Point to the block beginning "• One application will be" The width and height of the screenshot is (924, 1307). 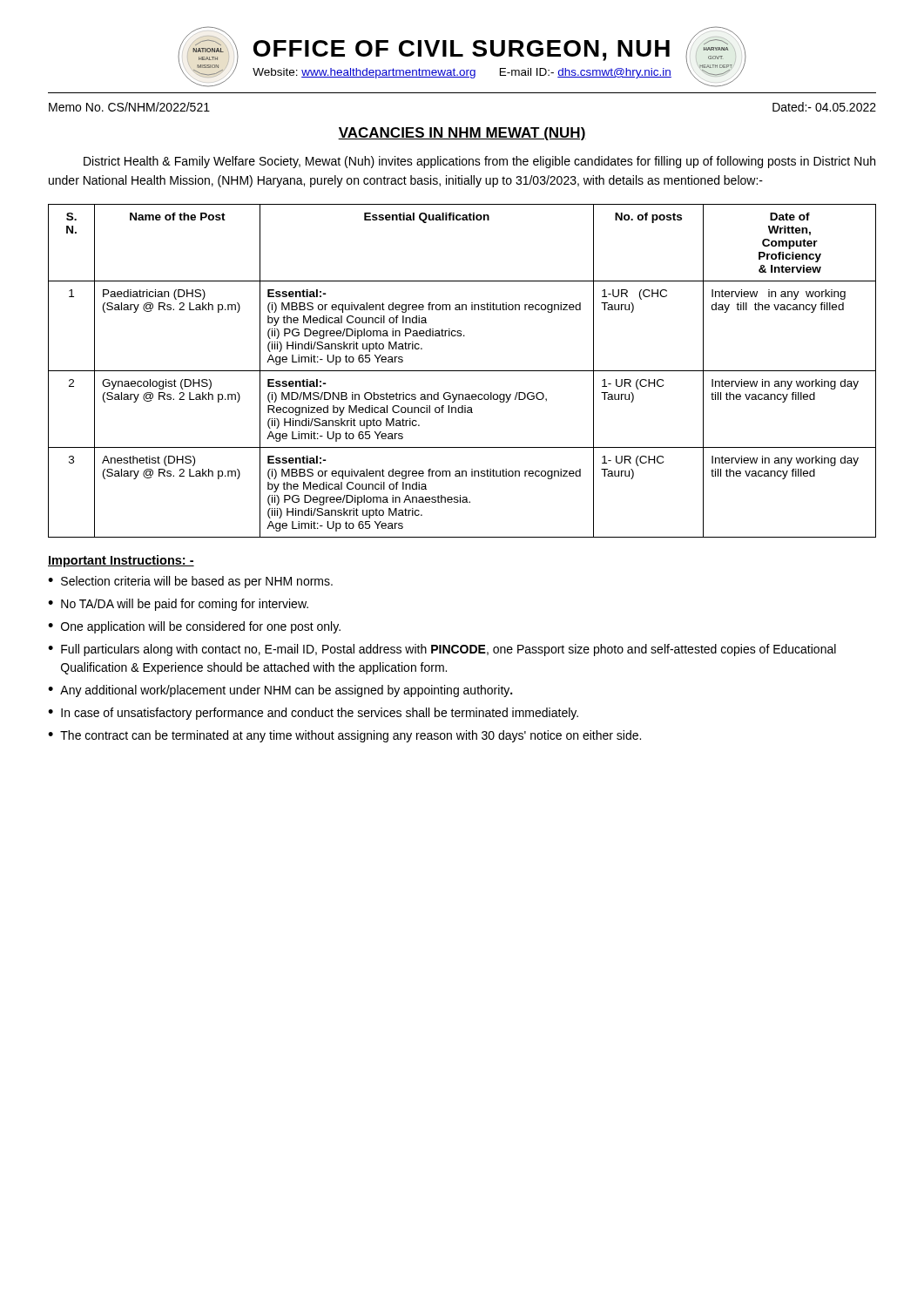point(195,627)
